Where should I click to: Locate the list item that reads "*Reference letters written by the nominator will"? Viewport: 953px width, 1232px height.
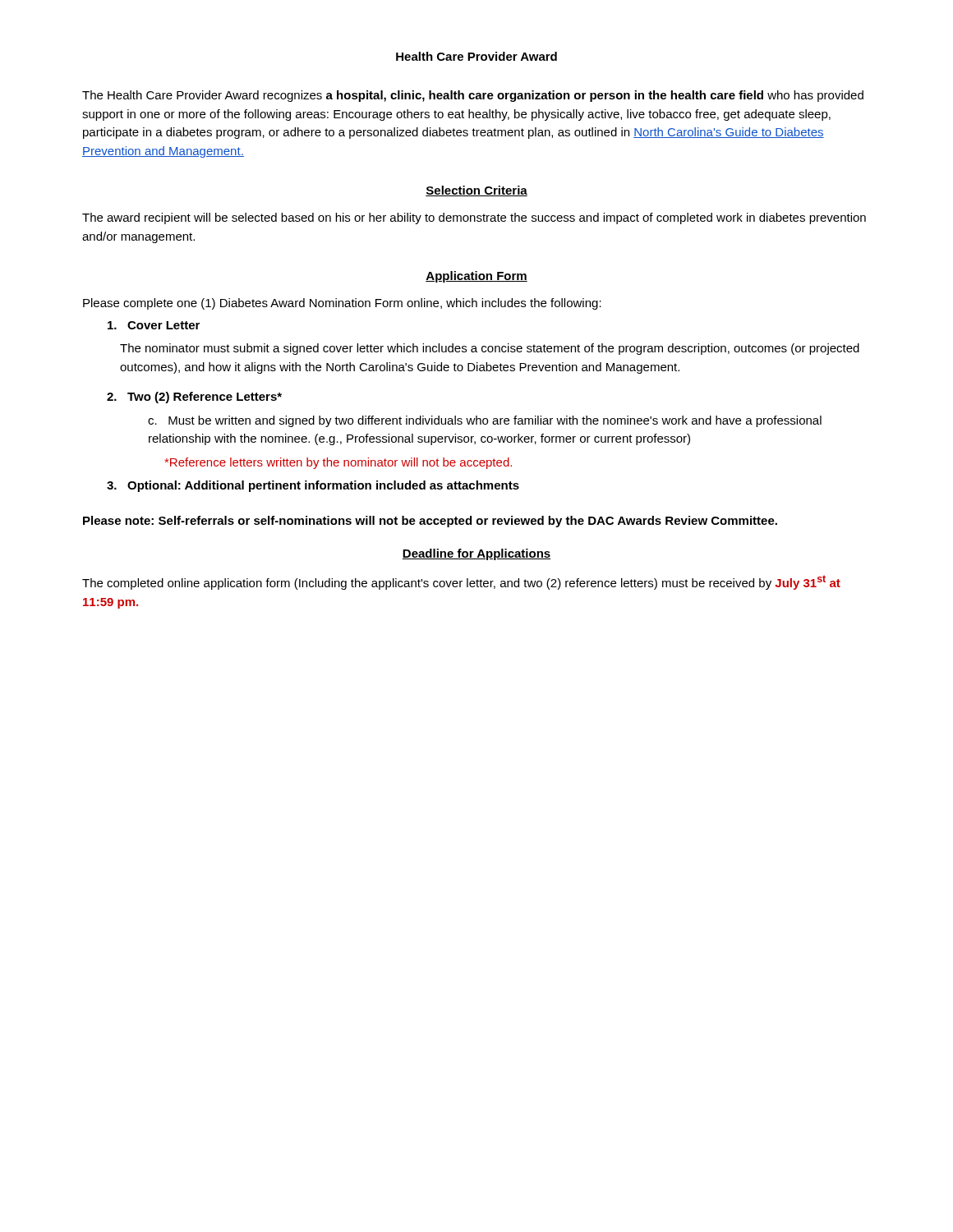[x=339, y=462]
